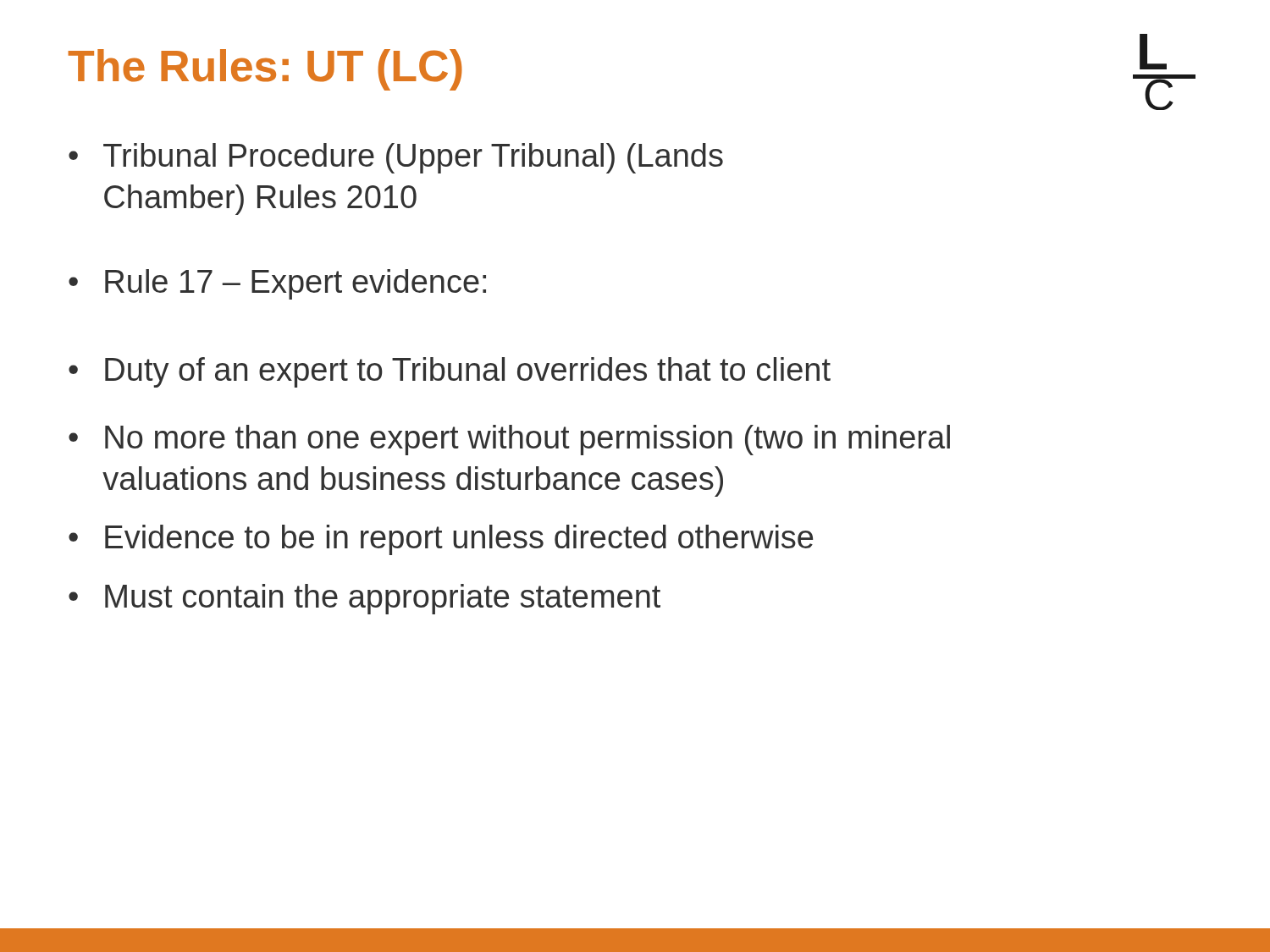Click on the logo
This screenshot has width=1270, height=952.
(x=1164, y=69)
